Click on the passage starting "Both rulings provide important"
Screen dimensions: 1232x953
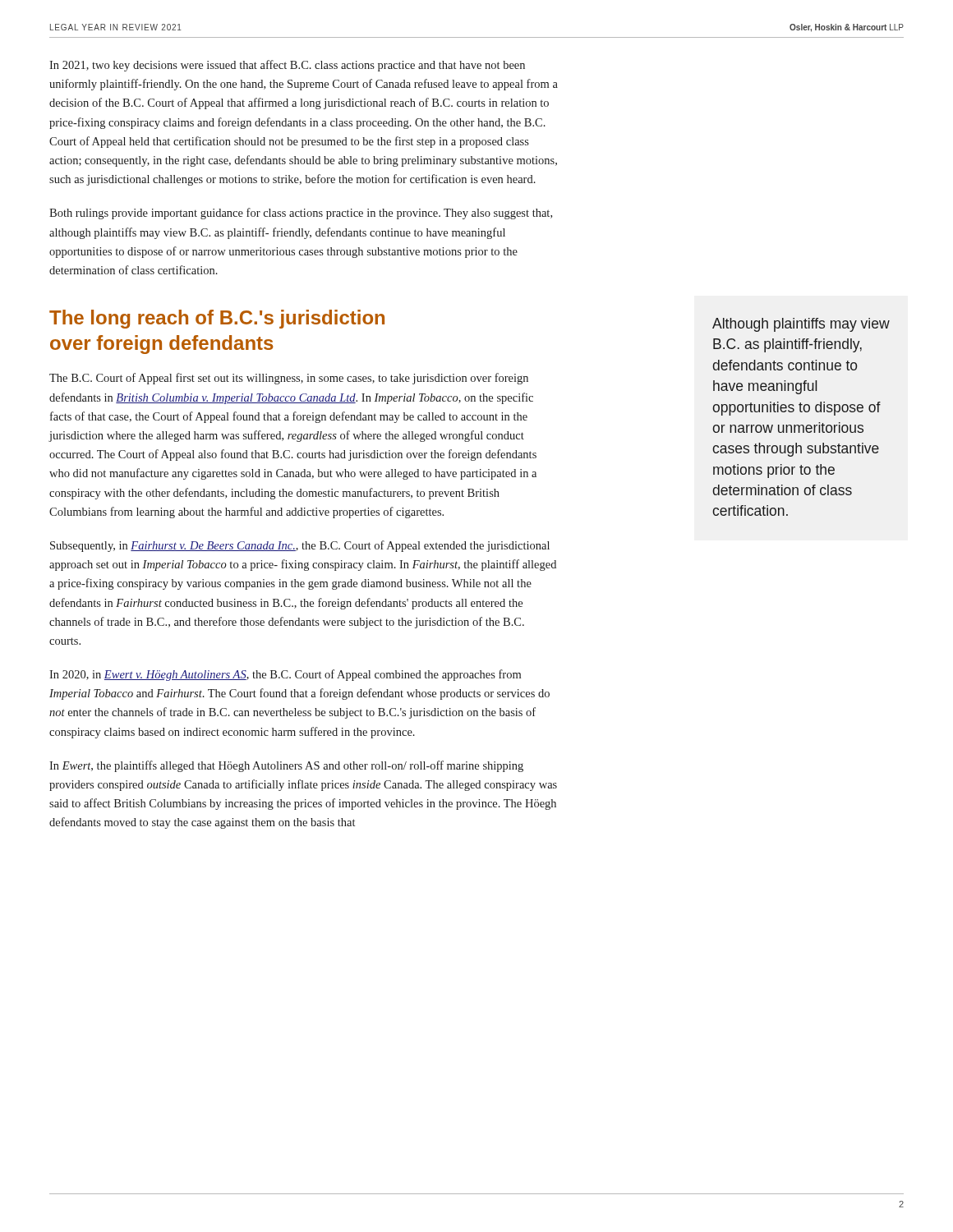click(x=301, y=242)
